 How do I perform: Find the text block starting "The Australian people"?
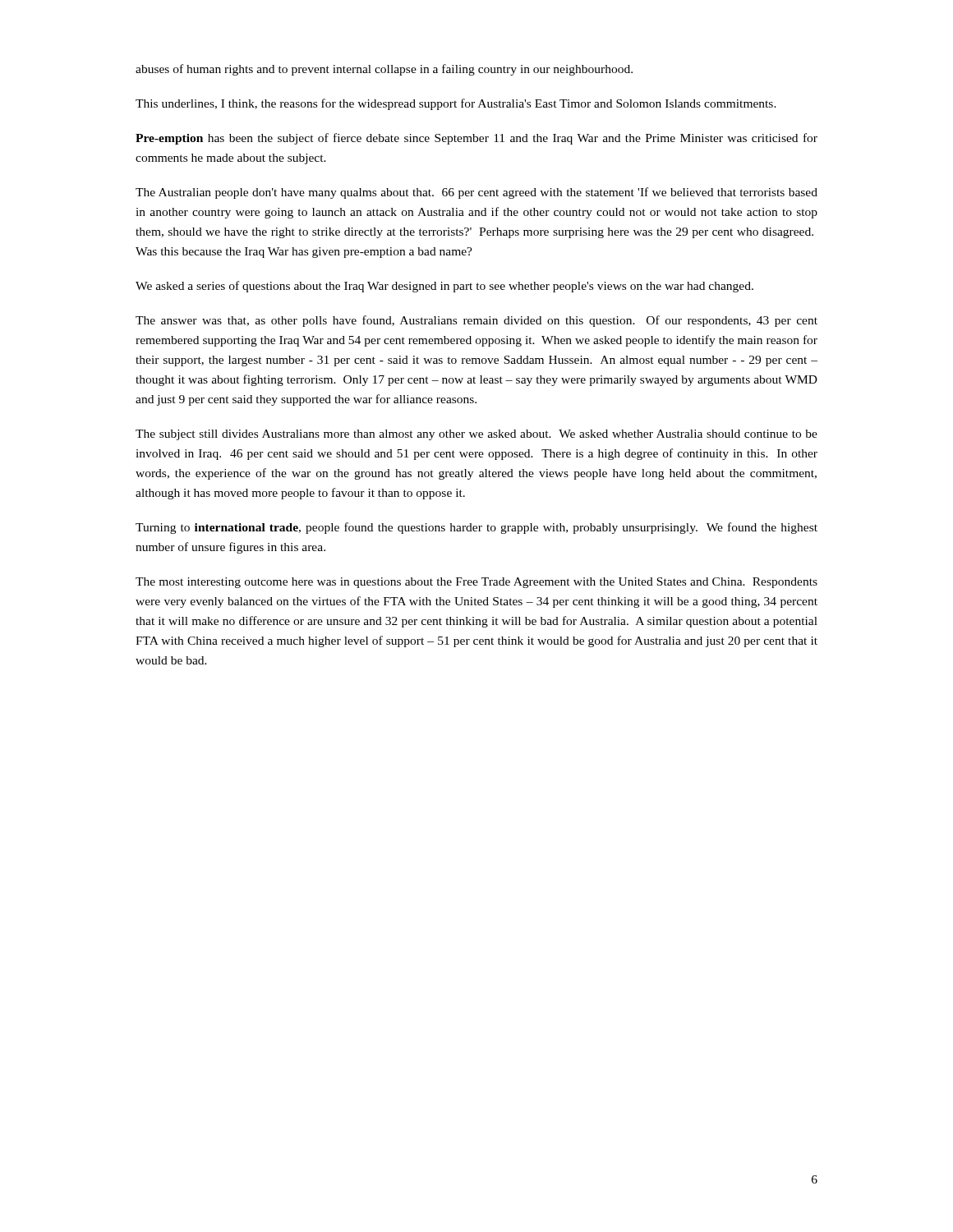point(476,221)
